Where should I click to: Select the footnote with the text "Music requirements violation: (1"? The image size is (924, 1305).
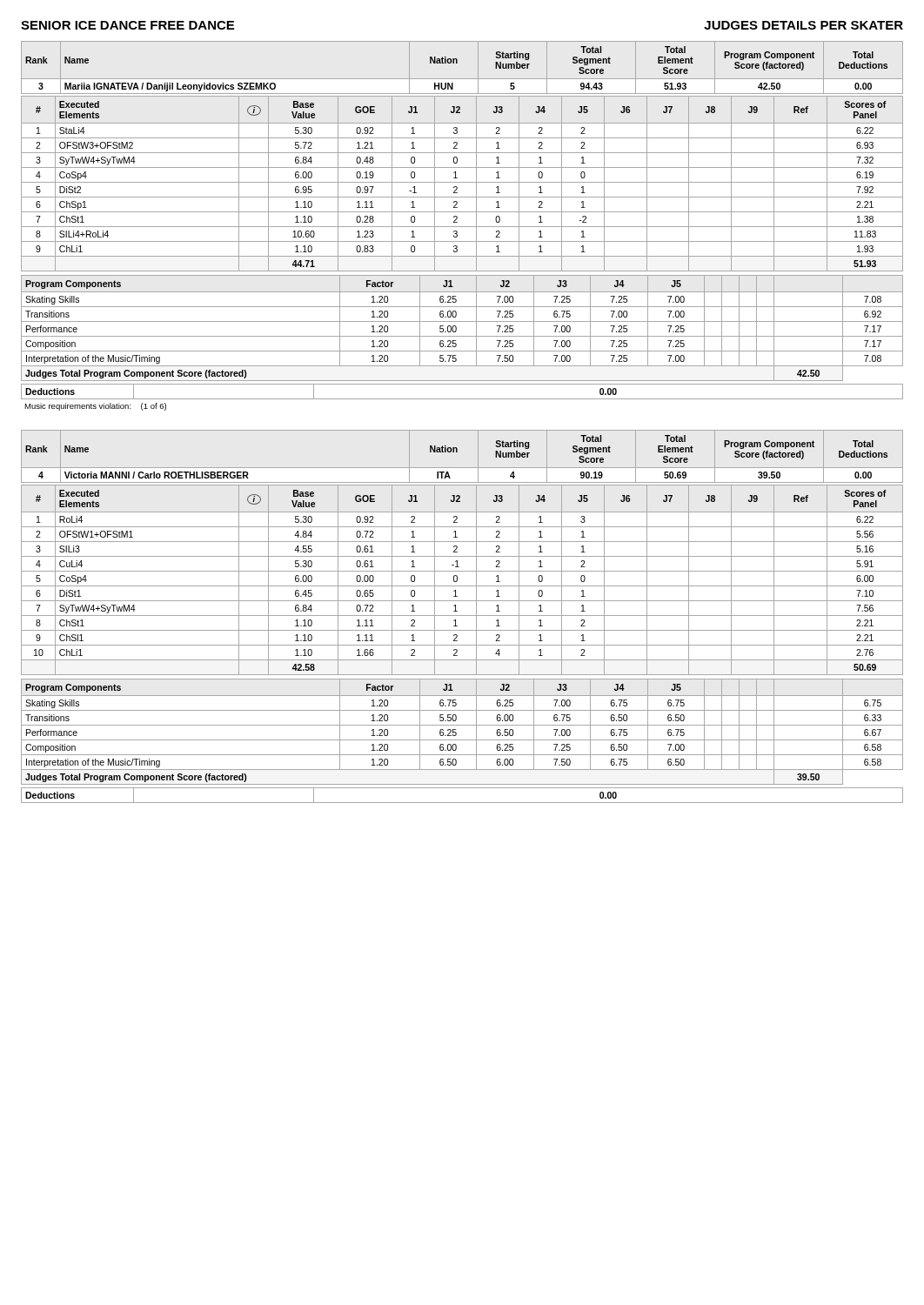tap(96, 406)
